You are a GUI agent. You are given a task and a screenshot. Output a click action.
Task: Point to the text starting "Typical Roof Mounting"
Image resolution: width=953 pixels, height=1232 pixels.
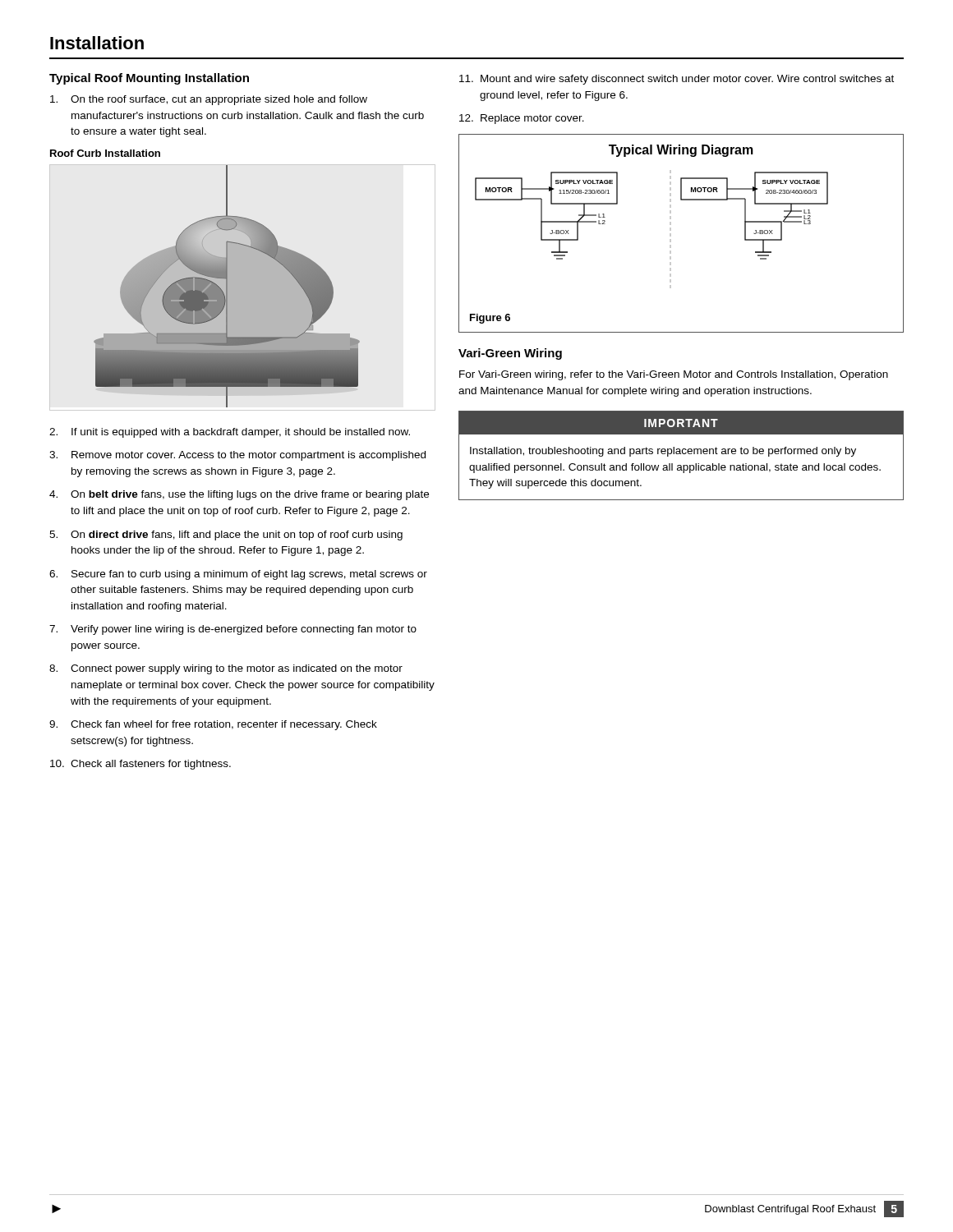tap(149, 78)
